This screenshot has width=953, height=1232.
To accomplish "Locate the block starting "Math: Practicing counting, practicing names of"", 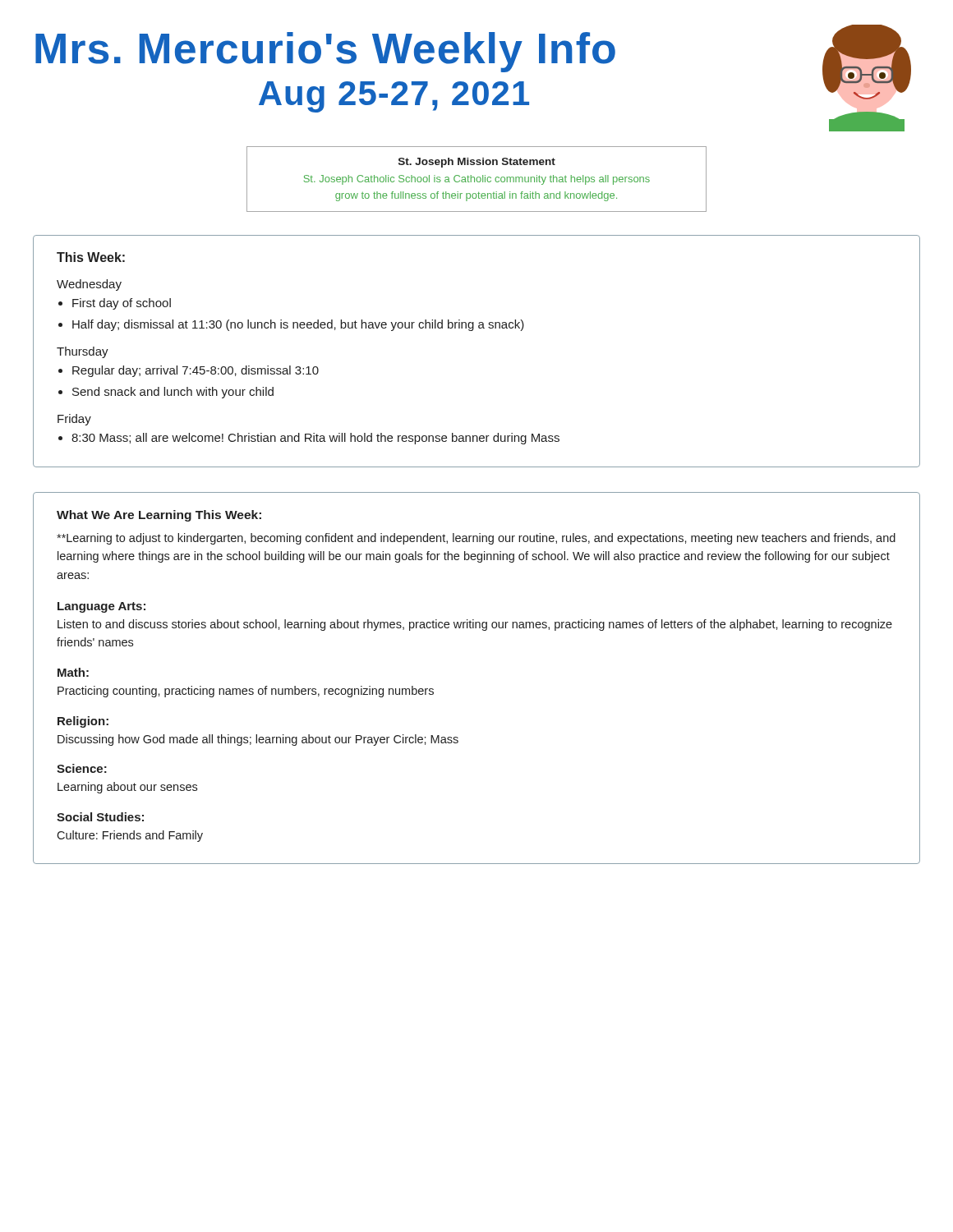I will coord(73,672).
